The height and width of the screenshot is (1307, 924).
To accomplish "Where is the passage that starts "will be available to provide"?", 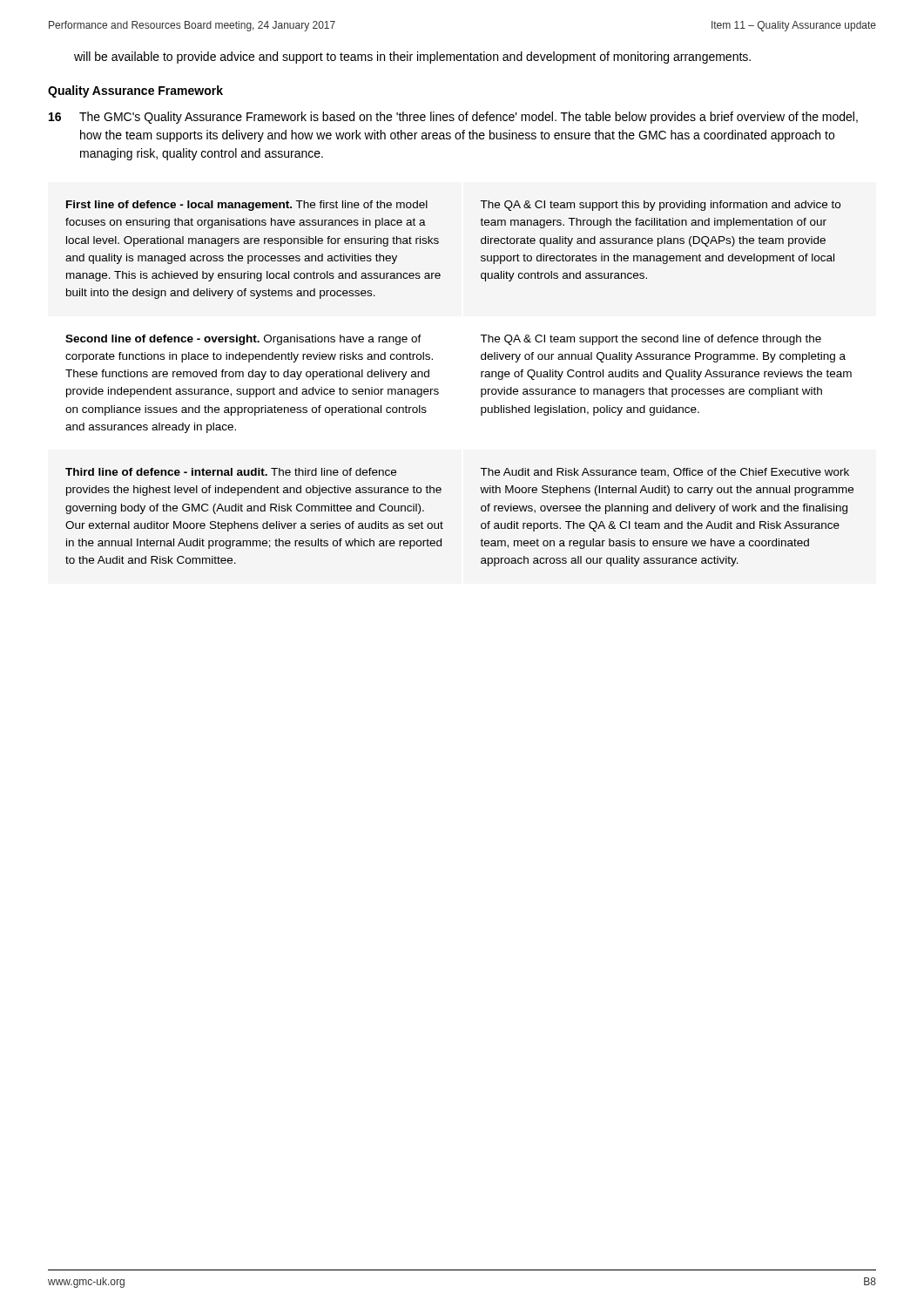I will (413, 57).
